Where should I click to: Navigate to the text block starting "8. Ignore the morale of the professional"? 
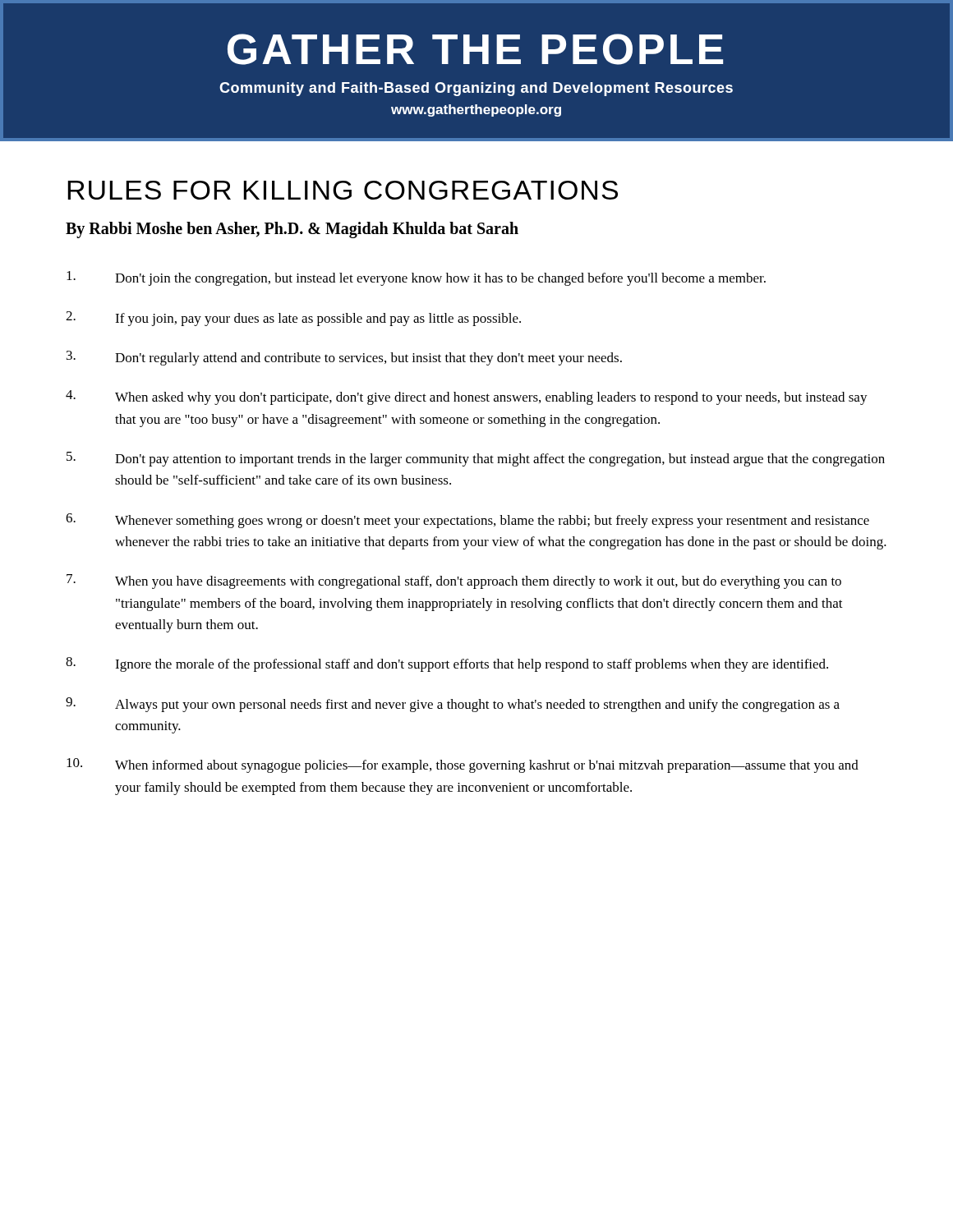pyautogui.click(x=476, y=665)
